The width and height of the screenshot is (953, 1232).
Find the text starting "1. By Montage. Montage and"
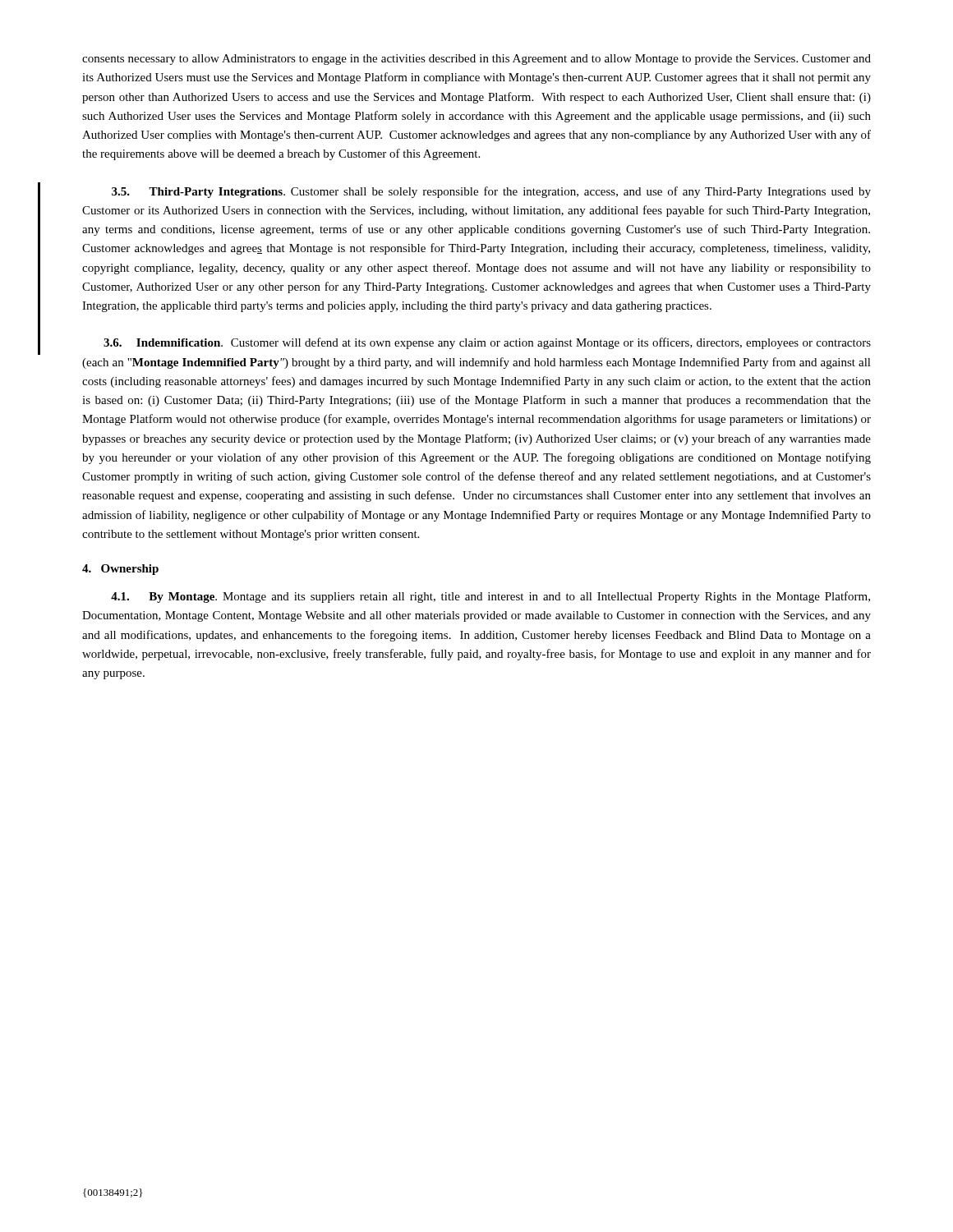pos(476,634)
